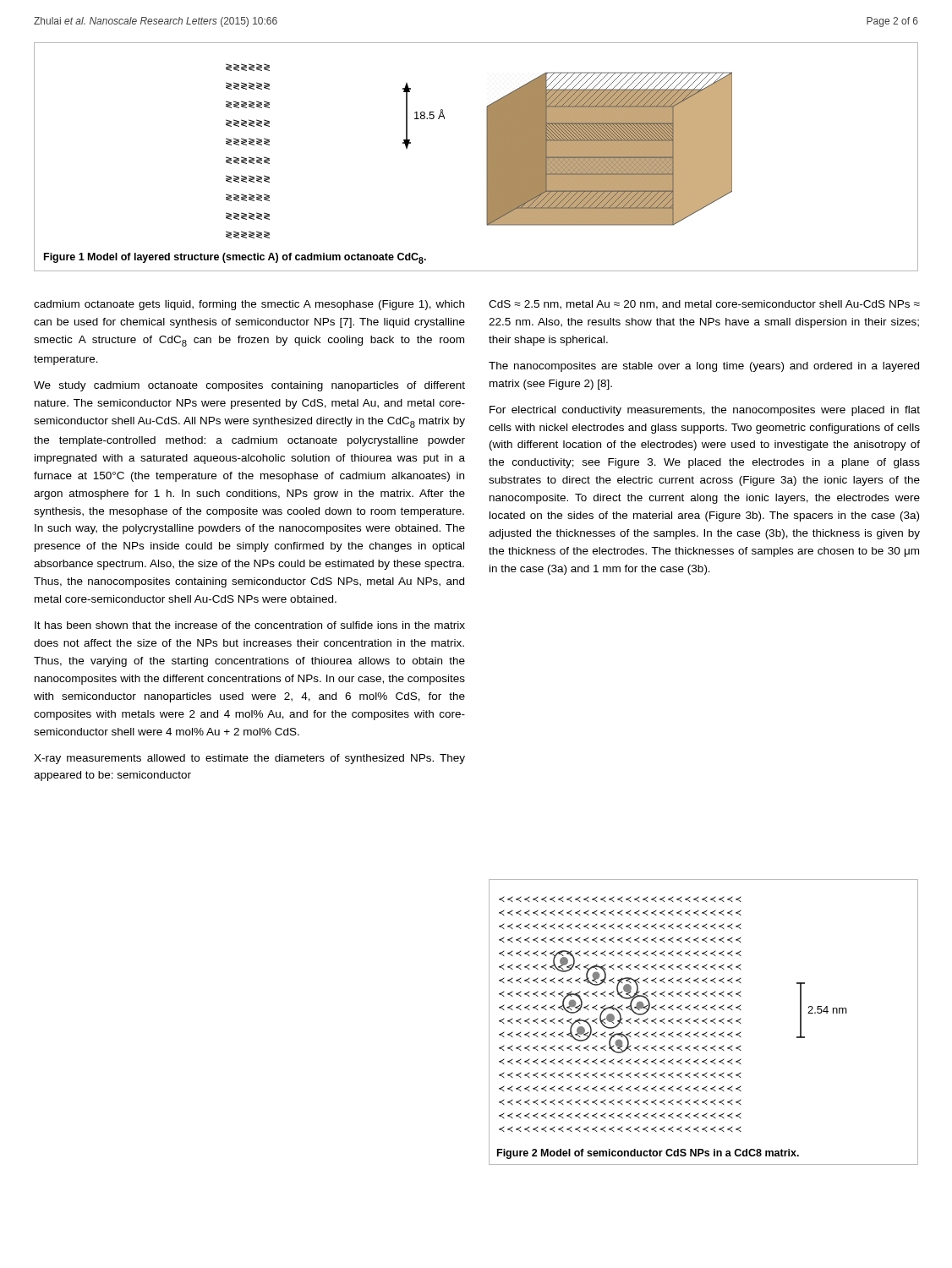952x1268 pixels.
Task: Click on the text block containing "cadmium octanoate gets"
Action: pyautogui.click(x=249, y=540)
